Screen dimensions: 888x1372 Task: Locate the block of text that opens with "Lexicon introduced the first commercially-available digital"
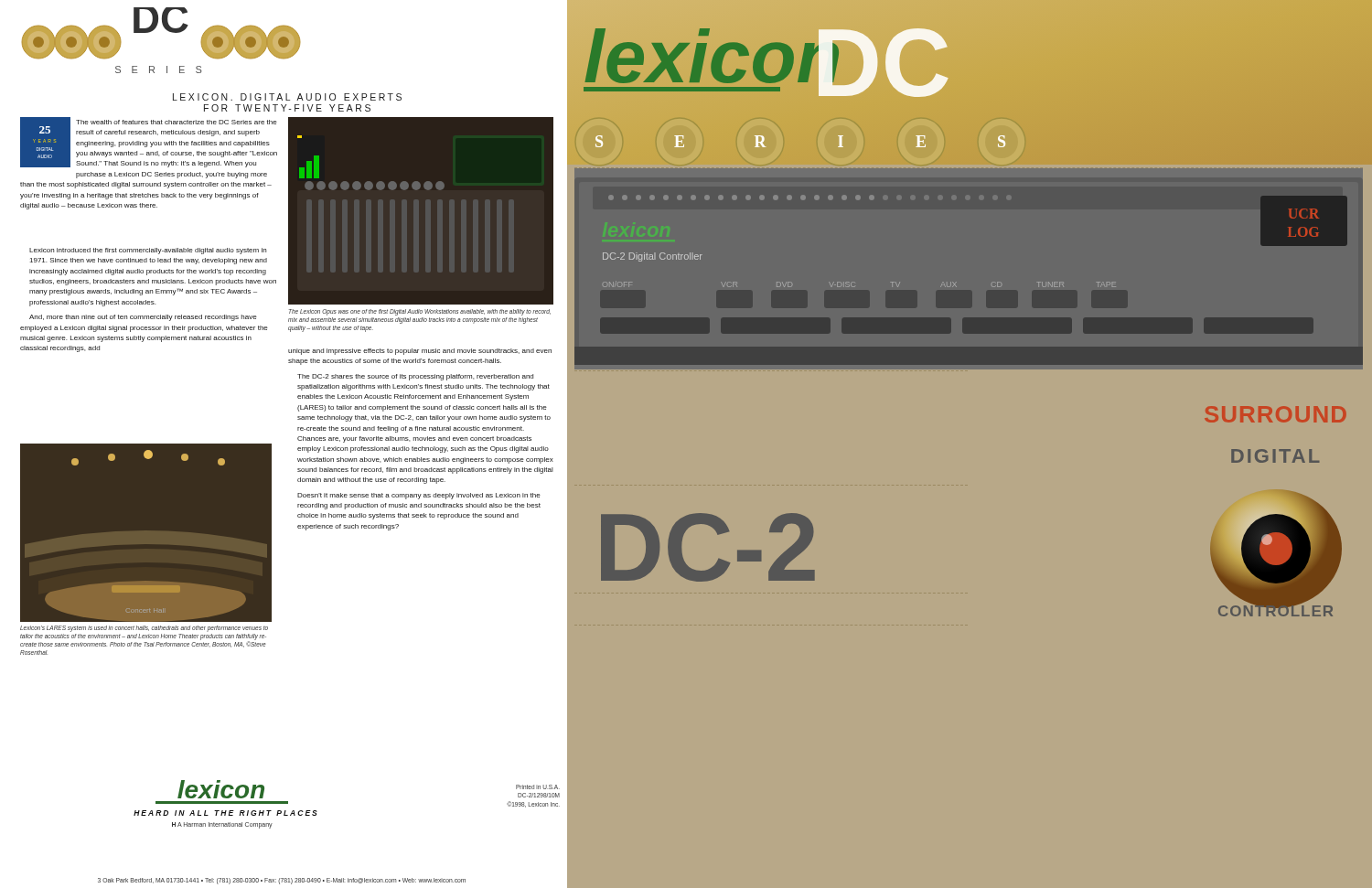(x=150, y=299)
